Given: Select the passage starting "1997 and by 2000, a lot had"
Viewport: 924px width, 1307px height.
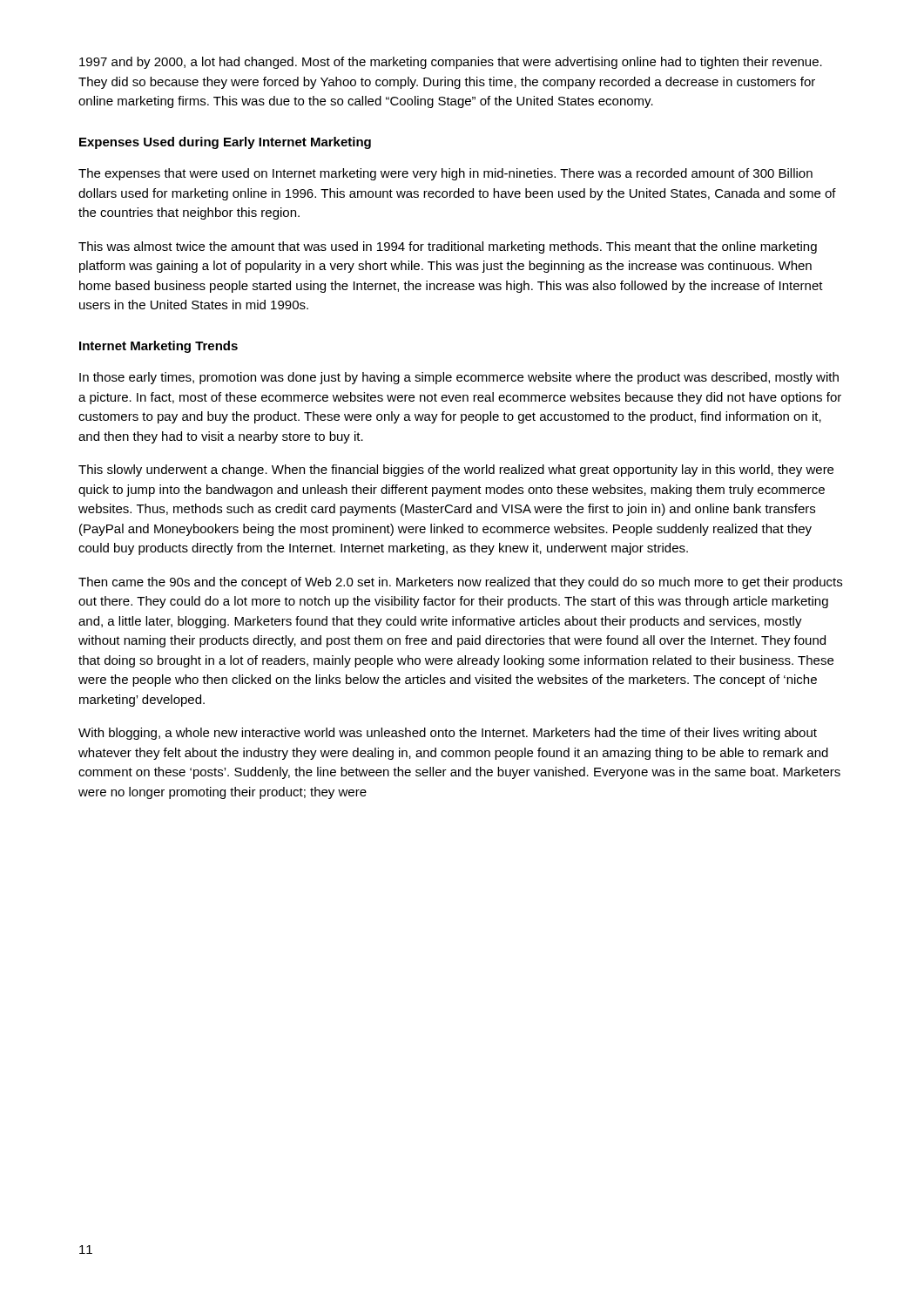Looking at the screenshot, I should click(x=451, y=81).
